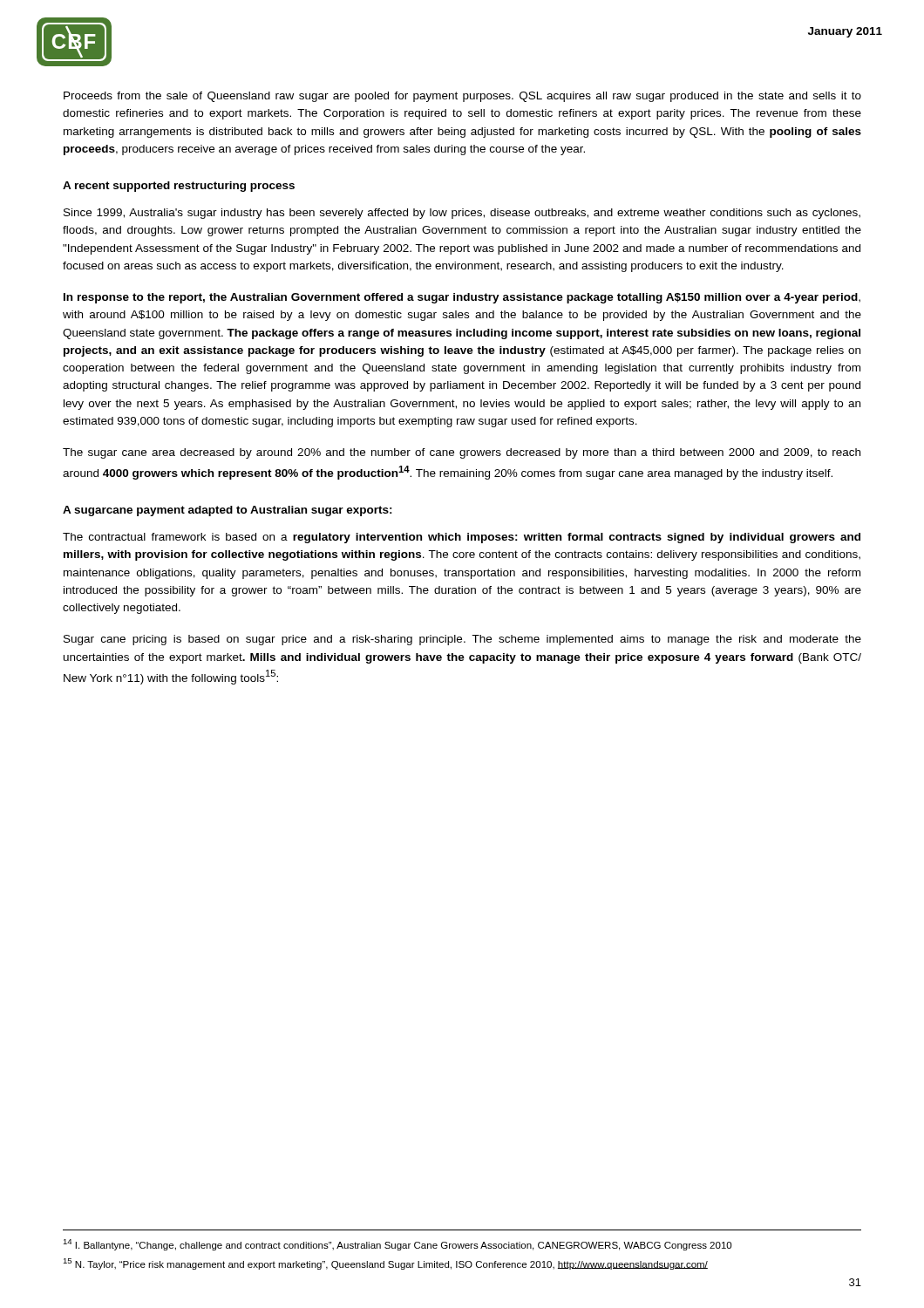Find the section header that says "A sugarcane payment adapted"

(x=228, y=510)
